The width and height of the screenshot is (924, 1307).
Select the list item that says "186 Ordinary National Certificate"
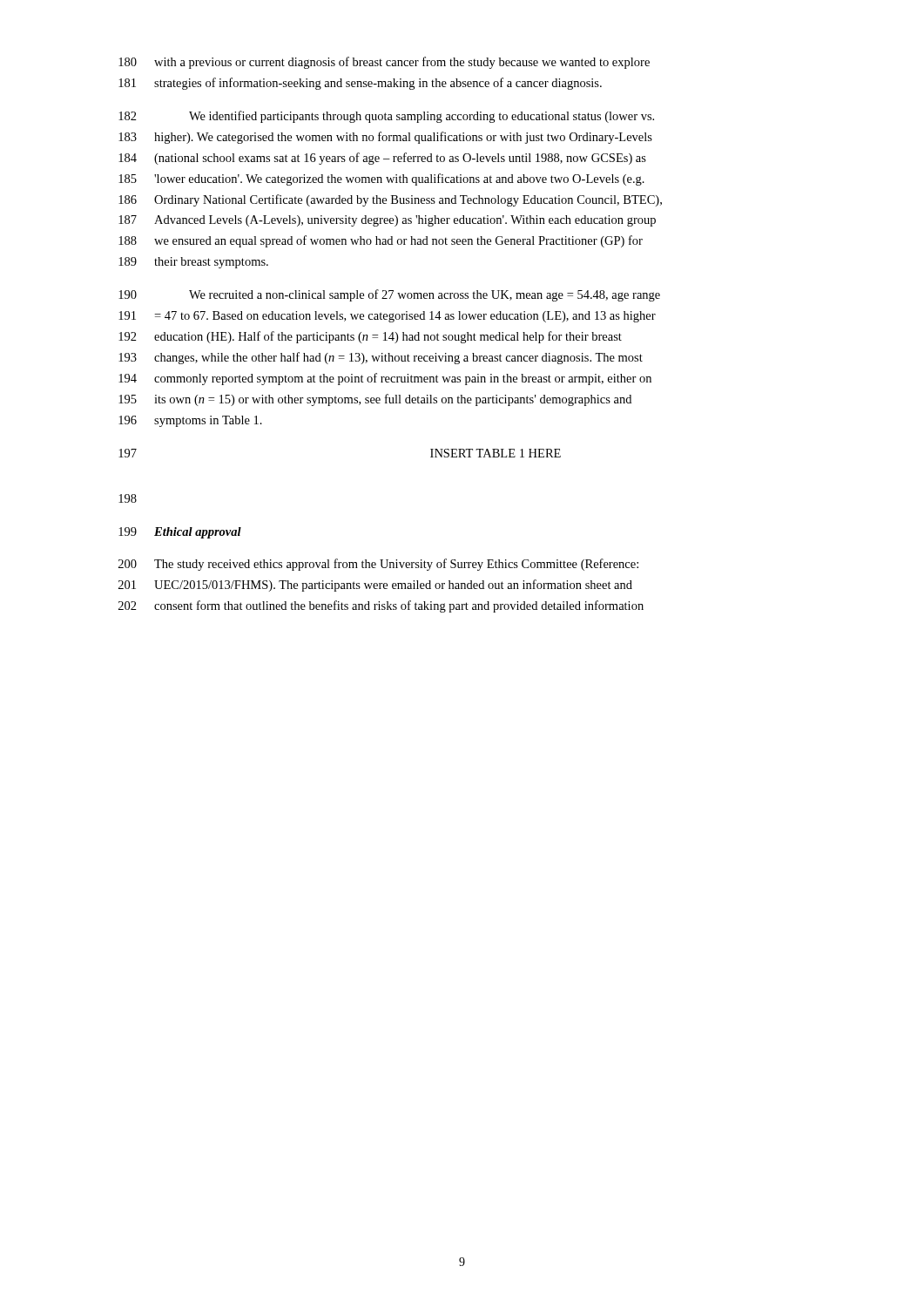coord(469,200)
